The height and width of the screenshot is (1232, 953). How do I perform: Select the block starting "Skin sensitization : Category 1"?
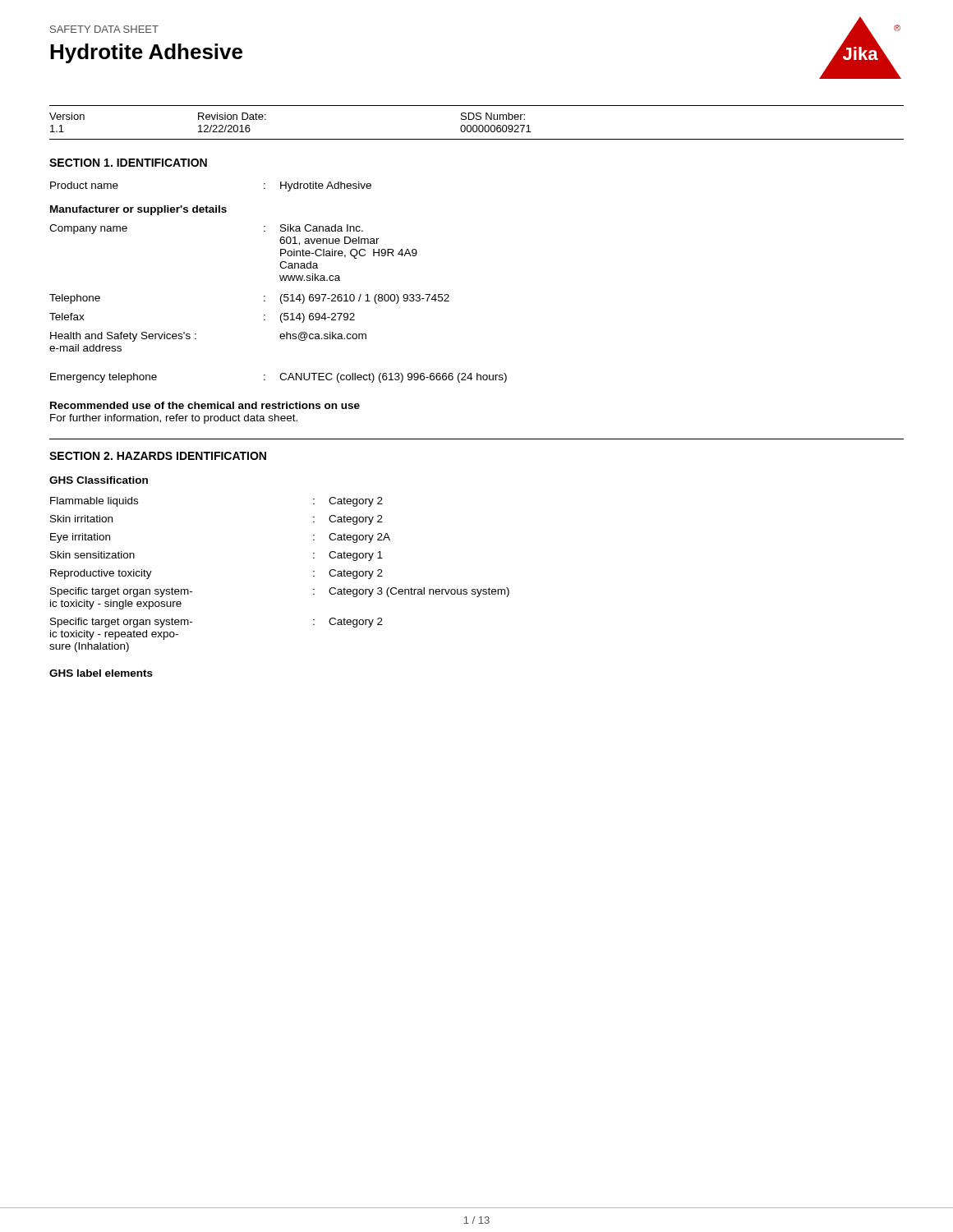pos(94,556)
